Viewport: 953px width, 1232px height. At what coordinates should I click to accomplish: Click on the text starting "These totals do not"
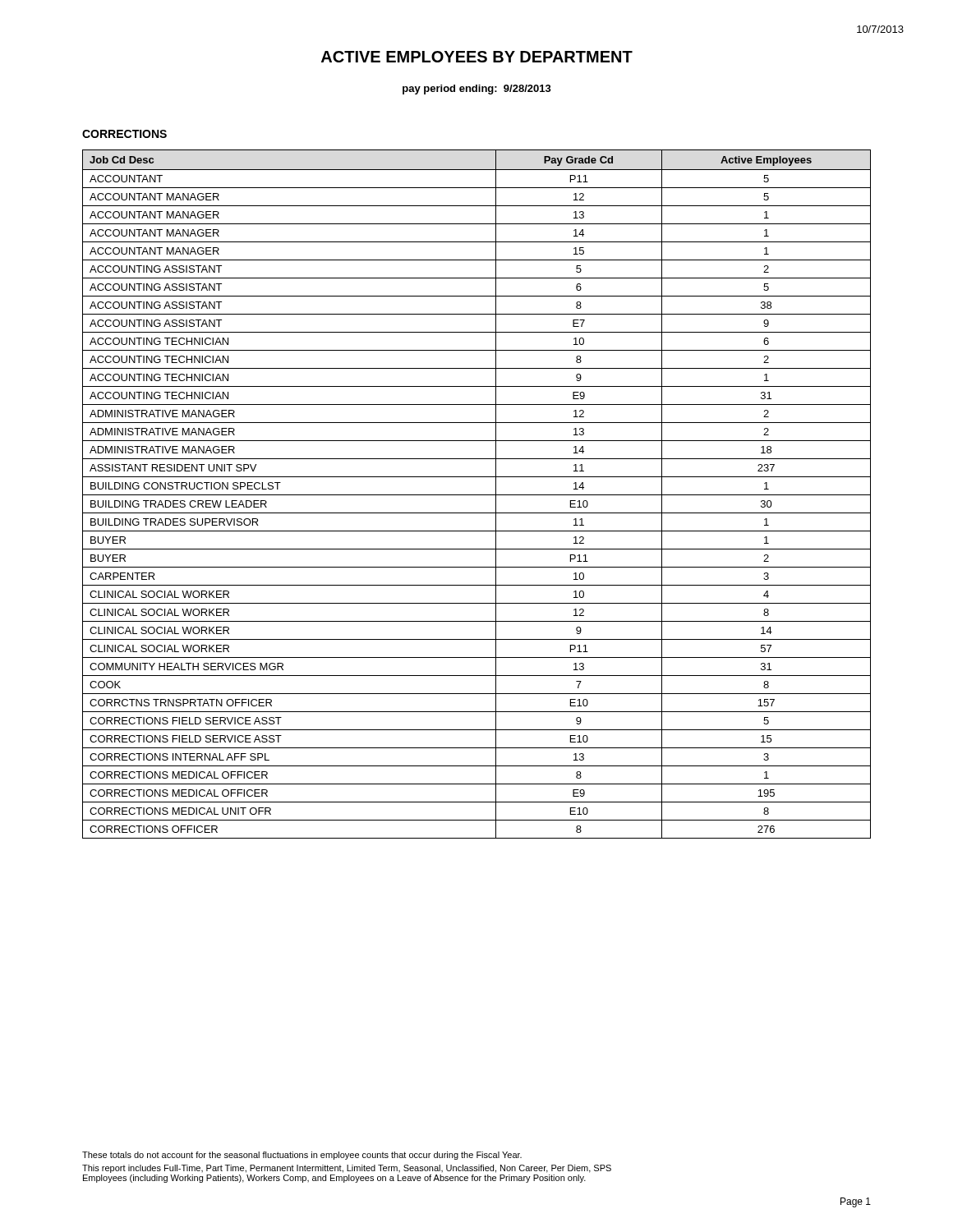[476, 1166]
